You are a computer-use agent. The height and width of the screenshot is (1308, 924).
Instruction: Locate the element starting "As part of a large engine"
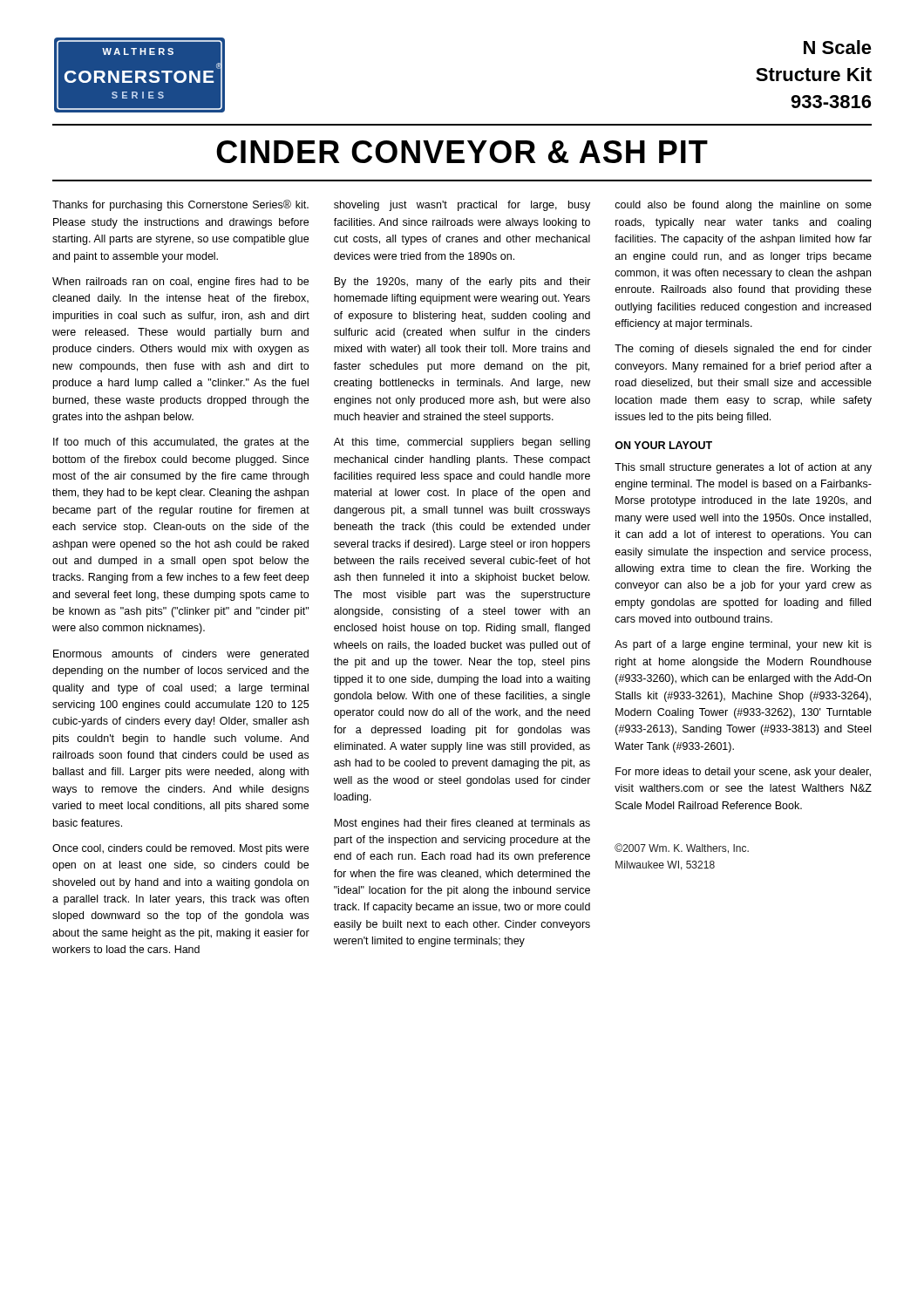click(x=743, y=696)
